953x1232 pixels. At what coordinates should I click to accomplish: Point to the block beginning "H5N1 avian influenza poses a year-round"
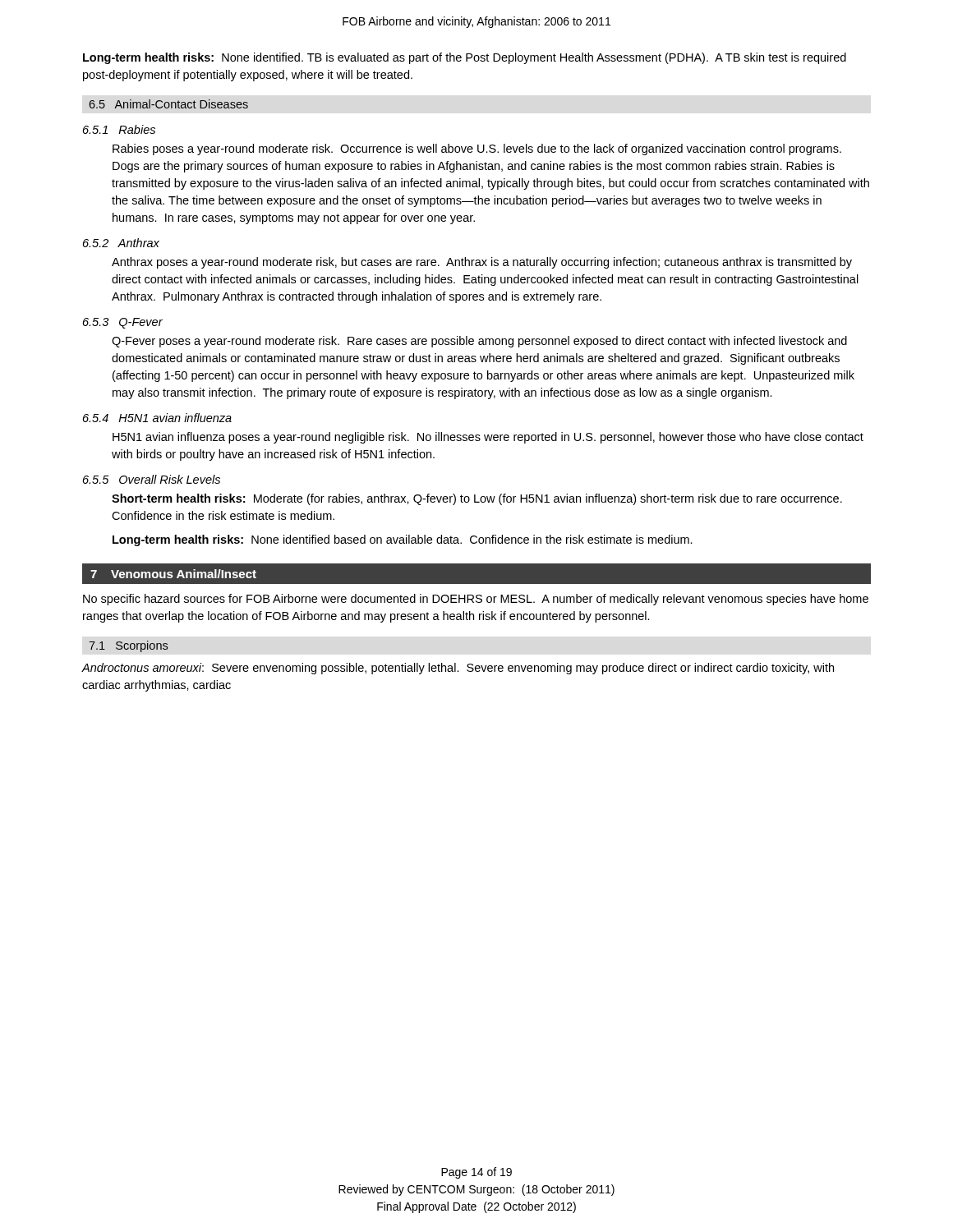(488, 446)
